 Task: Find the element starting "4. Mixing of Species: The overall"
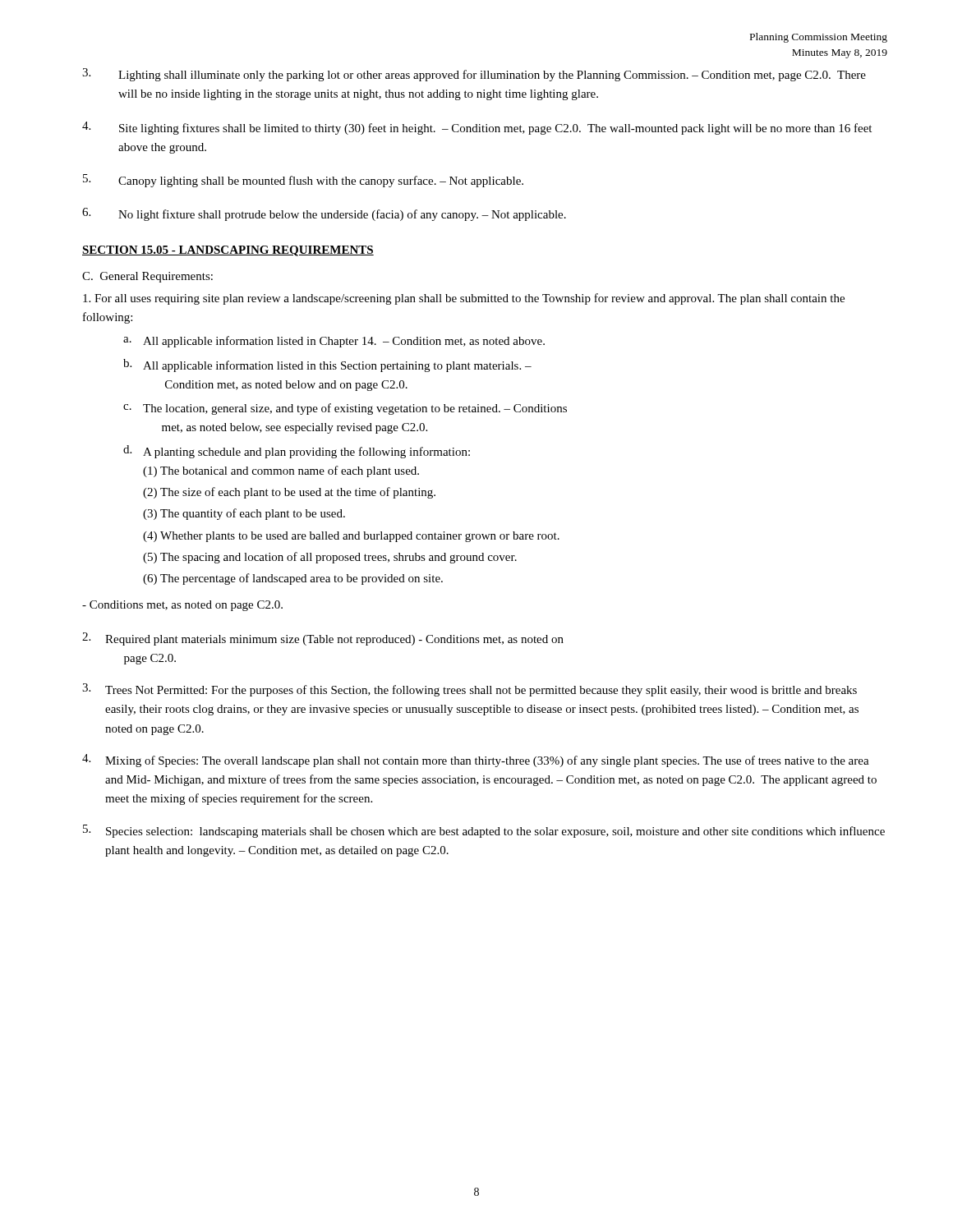click(x=485, y=780)
